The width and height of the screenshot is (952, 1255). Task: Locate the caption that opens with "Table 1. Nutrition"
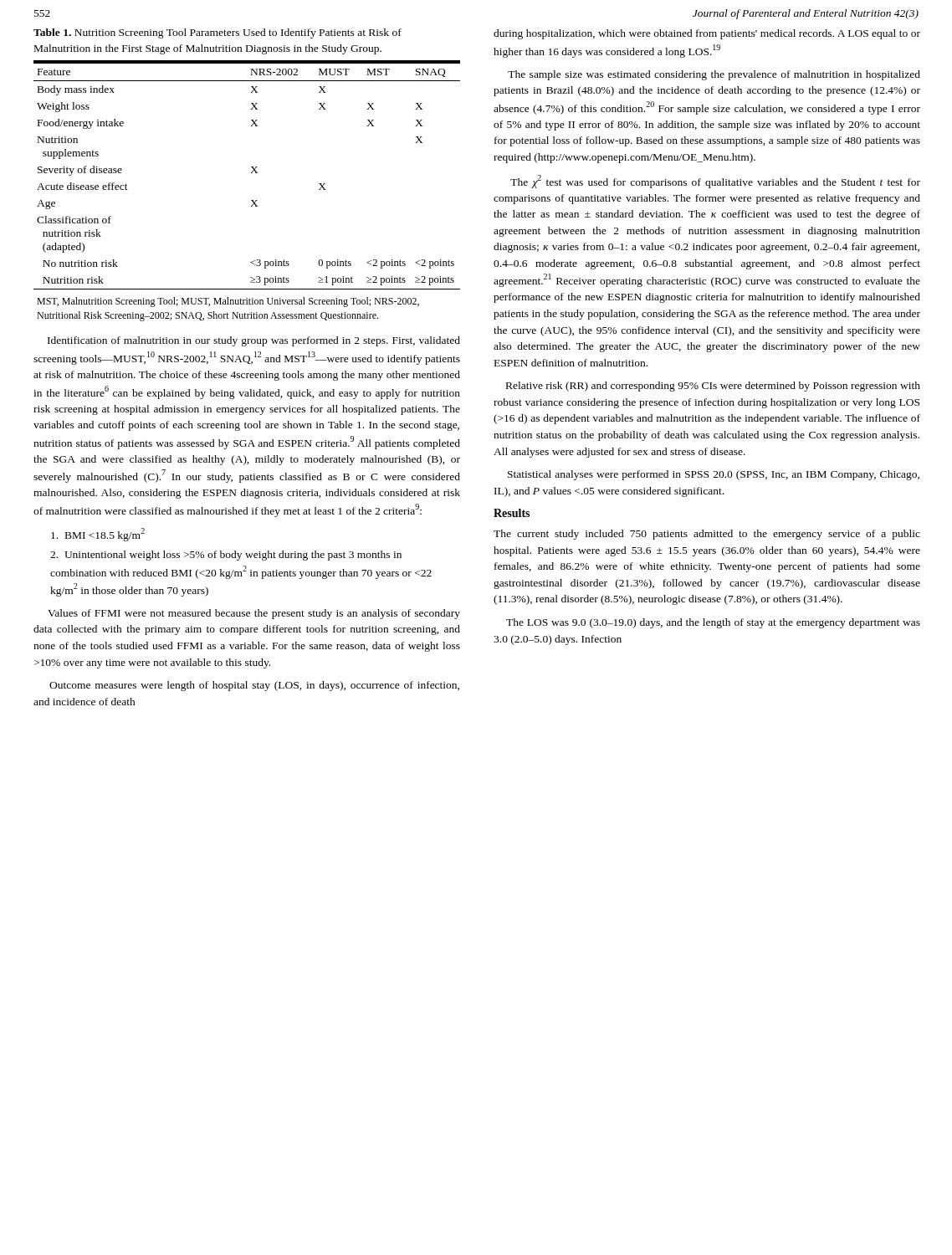point(217,40)
